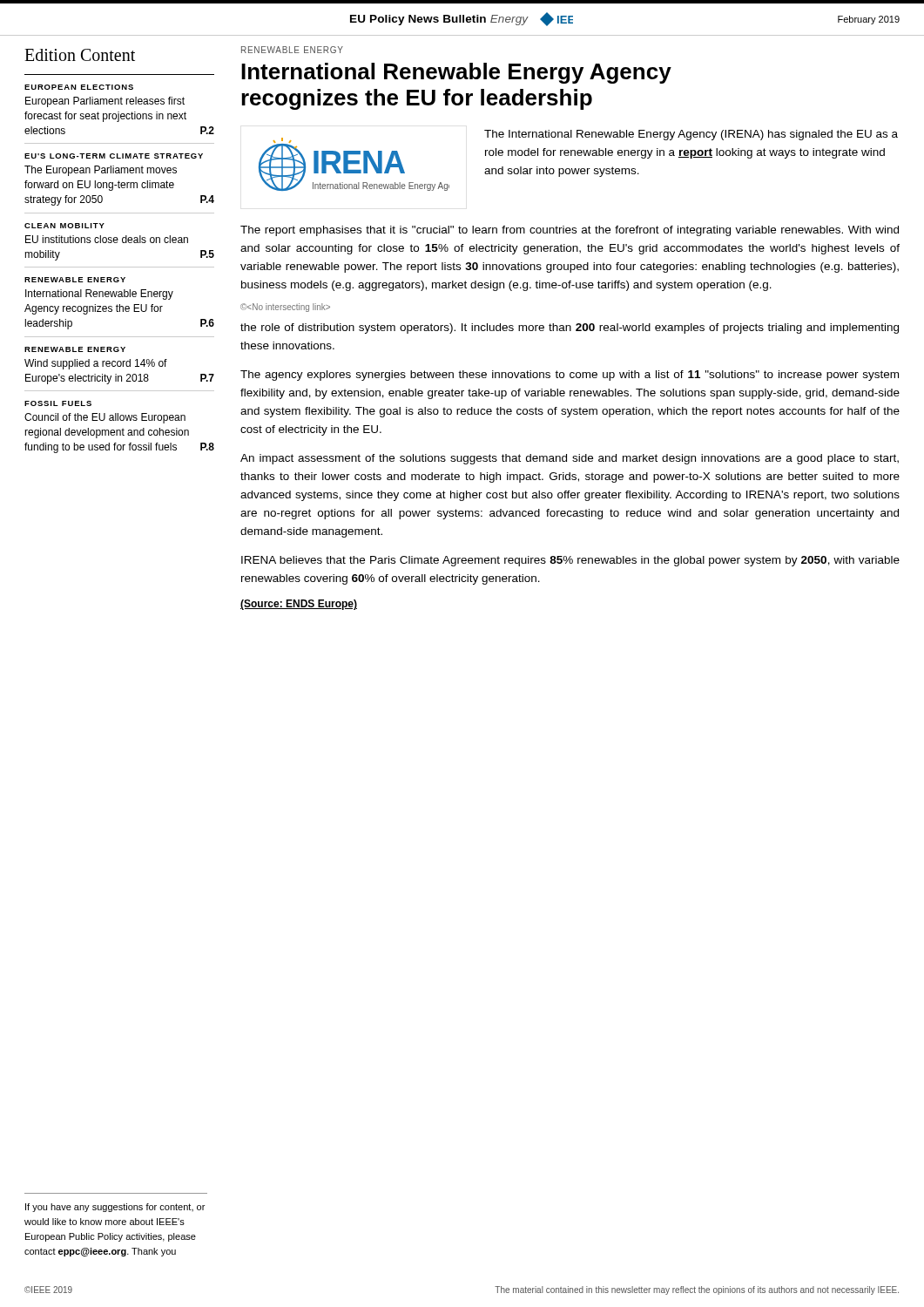This screenshot has height=1307, width=924.
Task: Point to the block beginning "If you have any"
Action: click(115, 1229)
